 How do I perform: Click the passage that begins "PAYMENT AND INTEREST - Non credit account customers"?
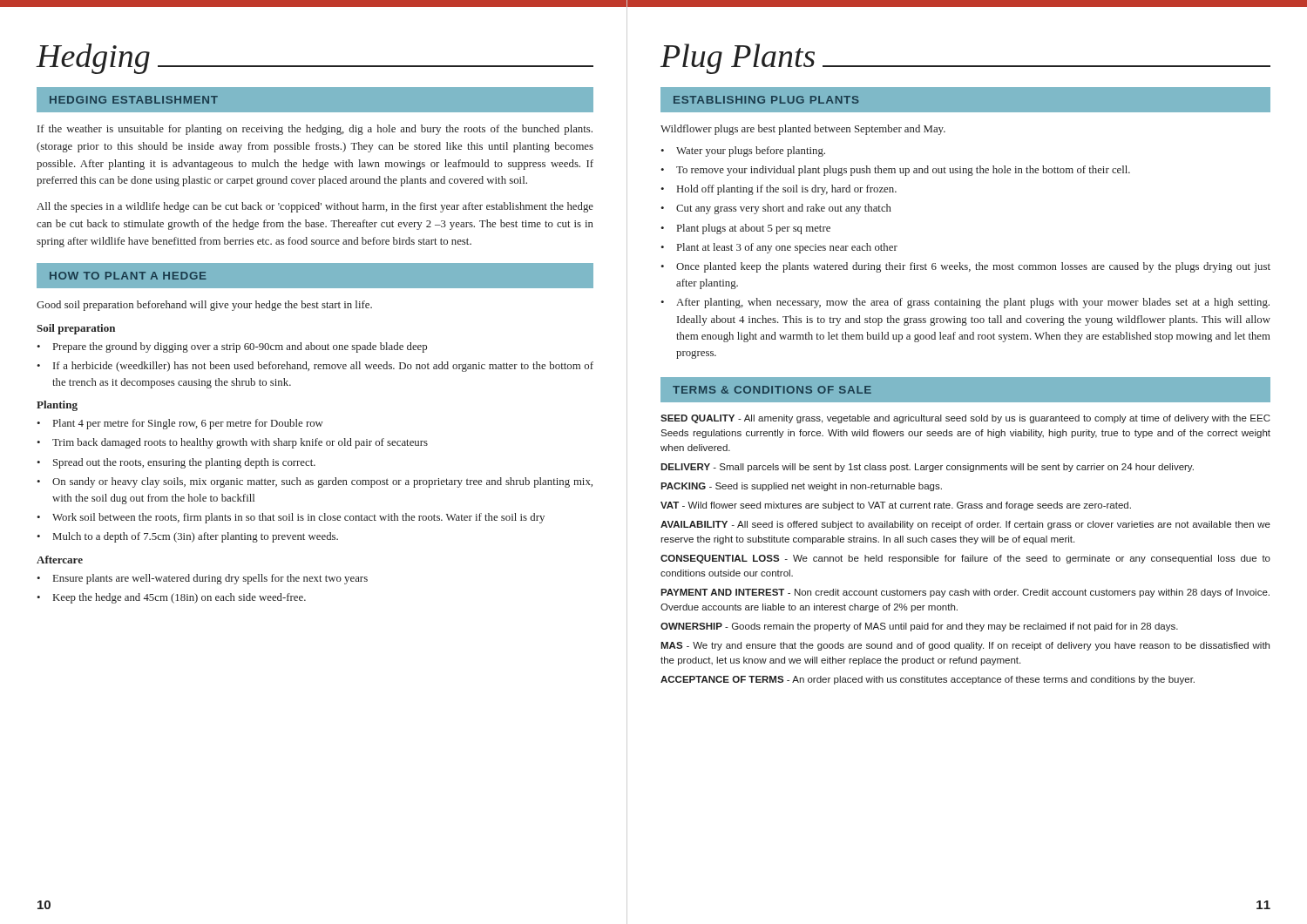point(965,600)
